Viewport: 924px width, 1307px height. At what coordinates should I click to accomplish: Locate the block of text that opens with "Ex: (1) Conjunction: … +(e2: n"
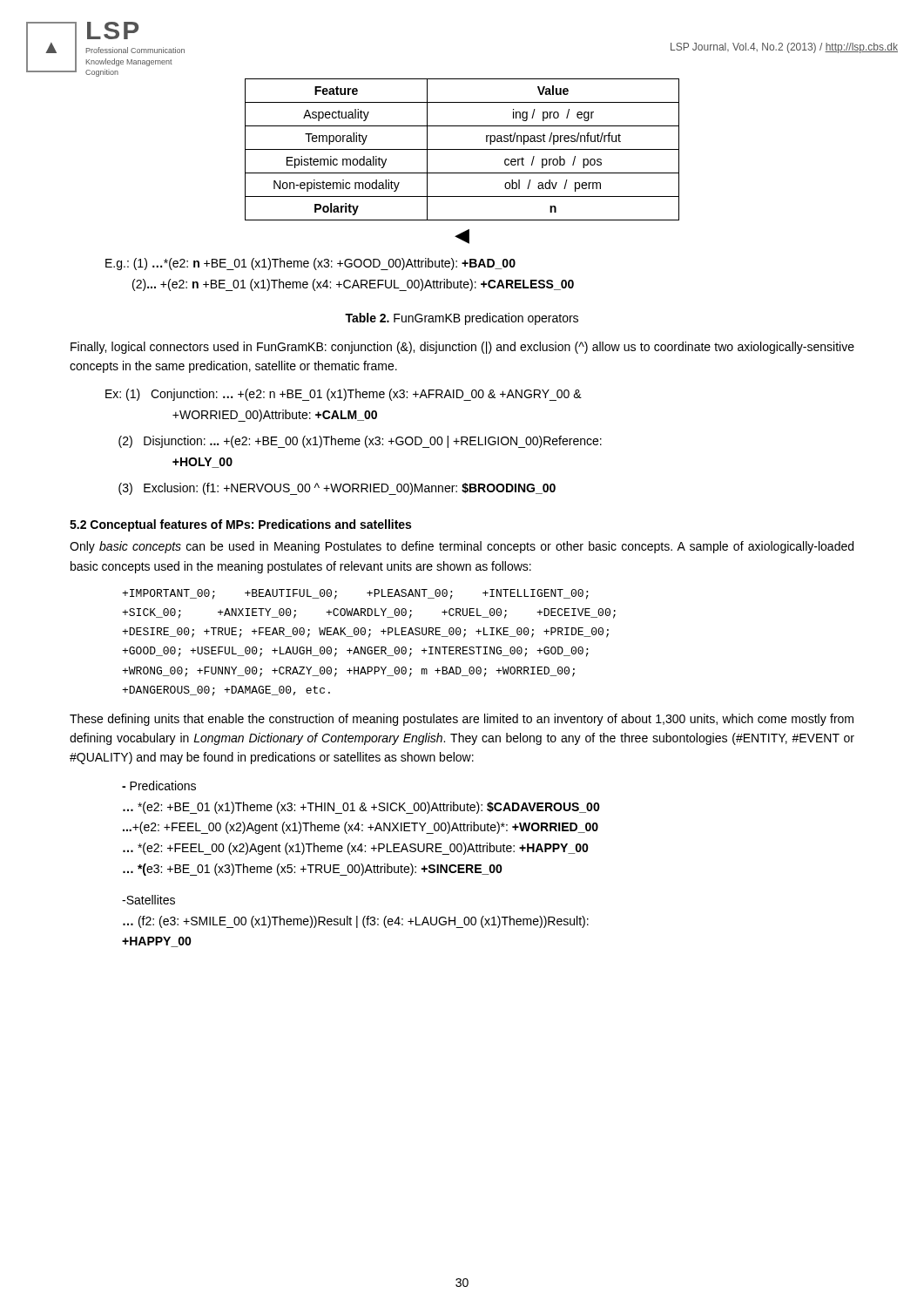coord(343,405)
